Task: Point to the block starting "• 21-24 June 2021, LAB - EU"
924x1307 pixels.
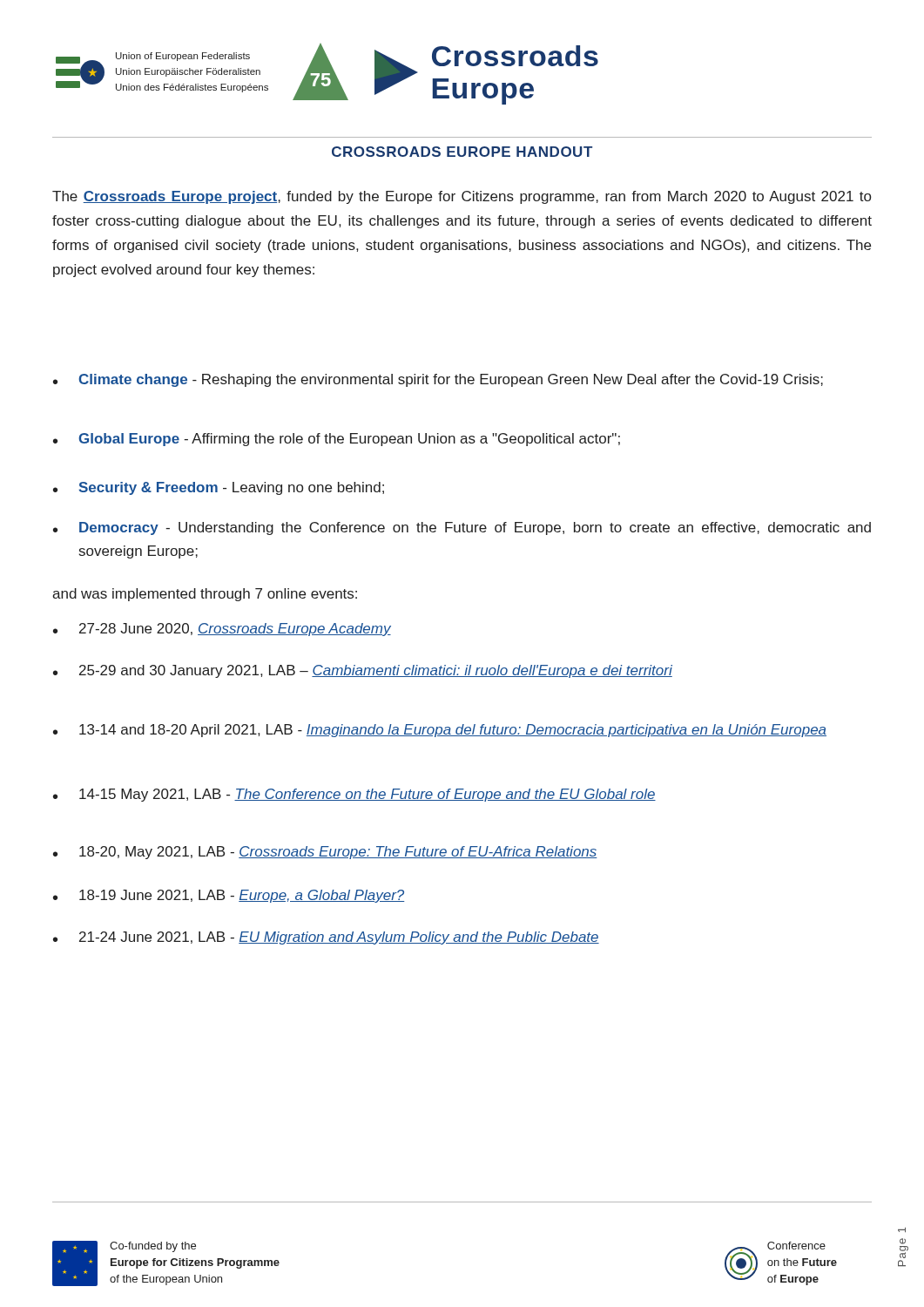Action: [x=326, y=939]
